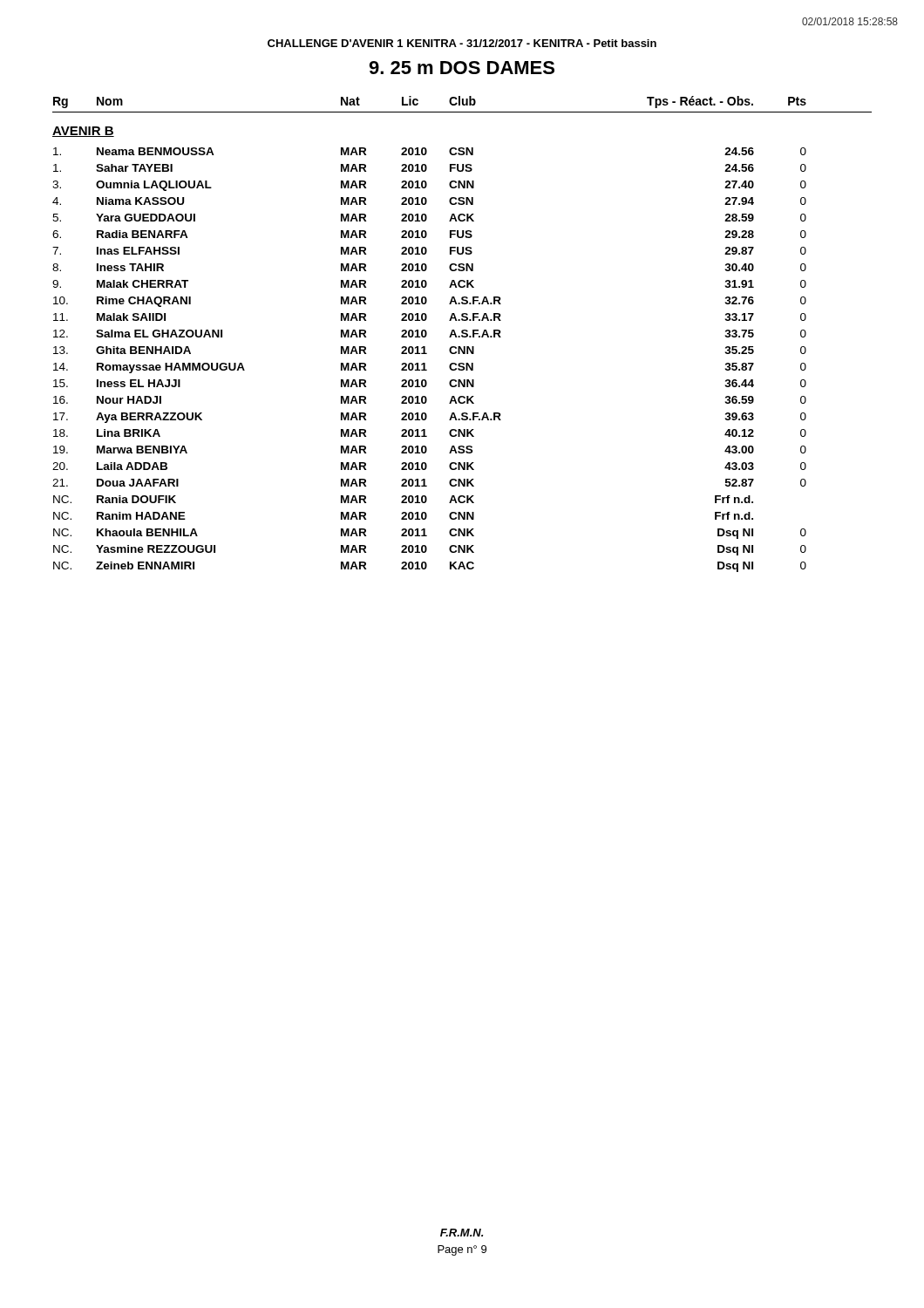Click the title that begins "9. 25 m DOS"
Viewport: 924px width, 1308px height.
tap(462, 68)
